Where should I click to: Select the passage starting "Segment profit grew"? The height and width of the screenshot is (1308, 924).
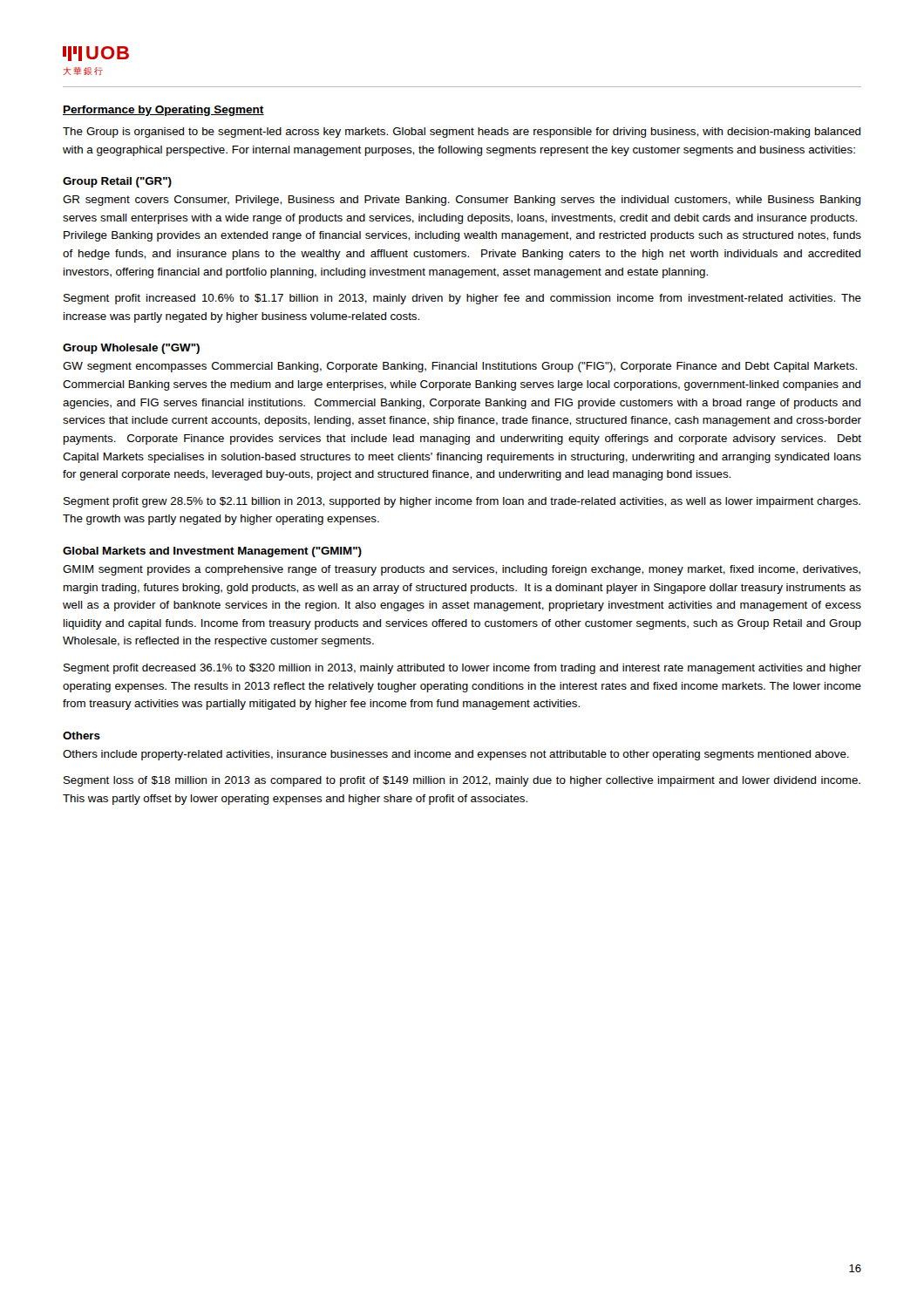pyautogui.click(x=462, y=510)
